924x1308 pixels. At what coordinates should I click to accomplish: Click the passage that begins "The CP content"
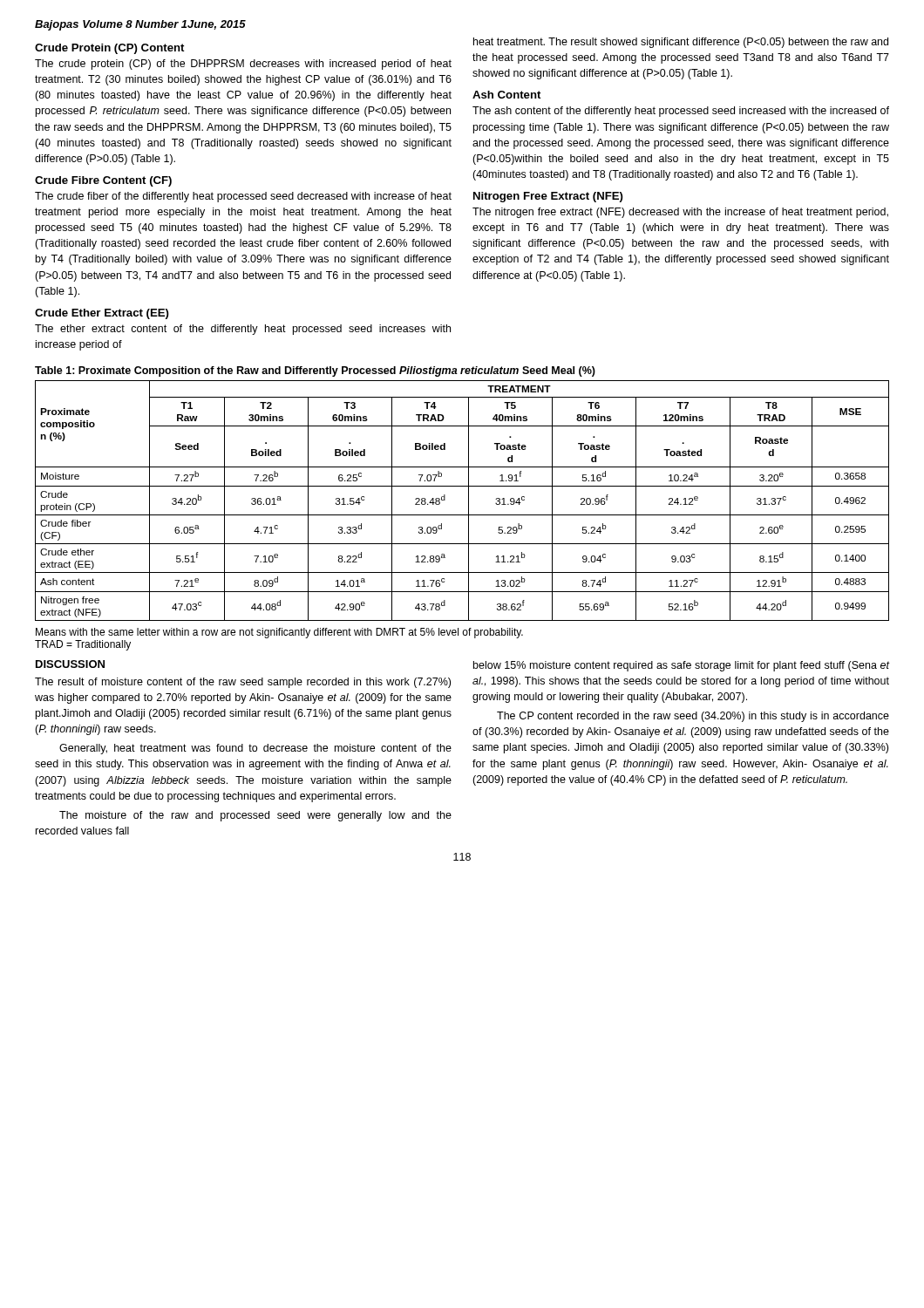pyautogui.click(x=681, y=748)
